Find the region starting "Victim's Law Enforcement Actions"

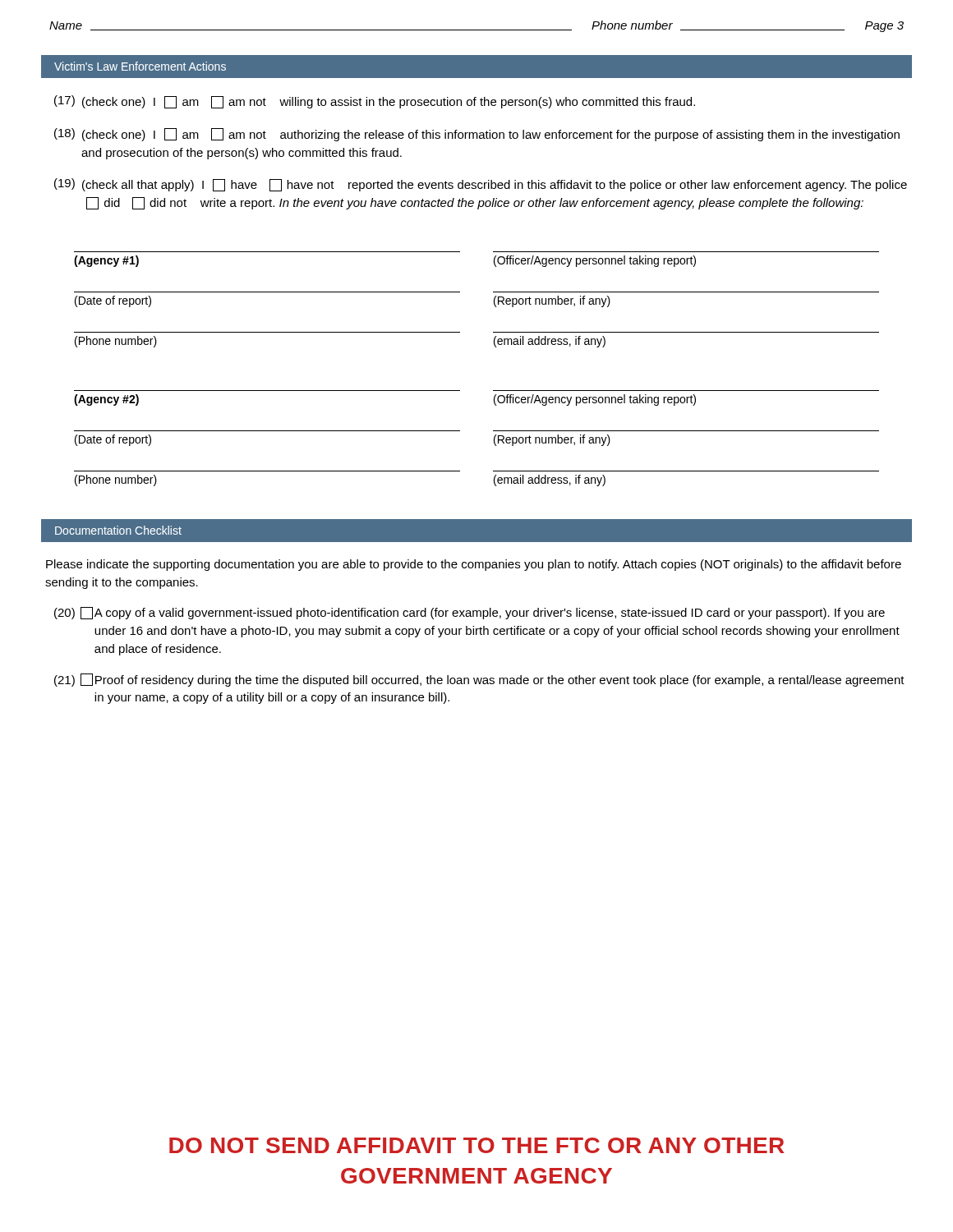pos(140,67)
